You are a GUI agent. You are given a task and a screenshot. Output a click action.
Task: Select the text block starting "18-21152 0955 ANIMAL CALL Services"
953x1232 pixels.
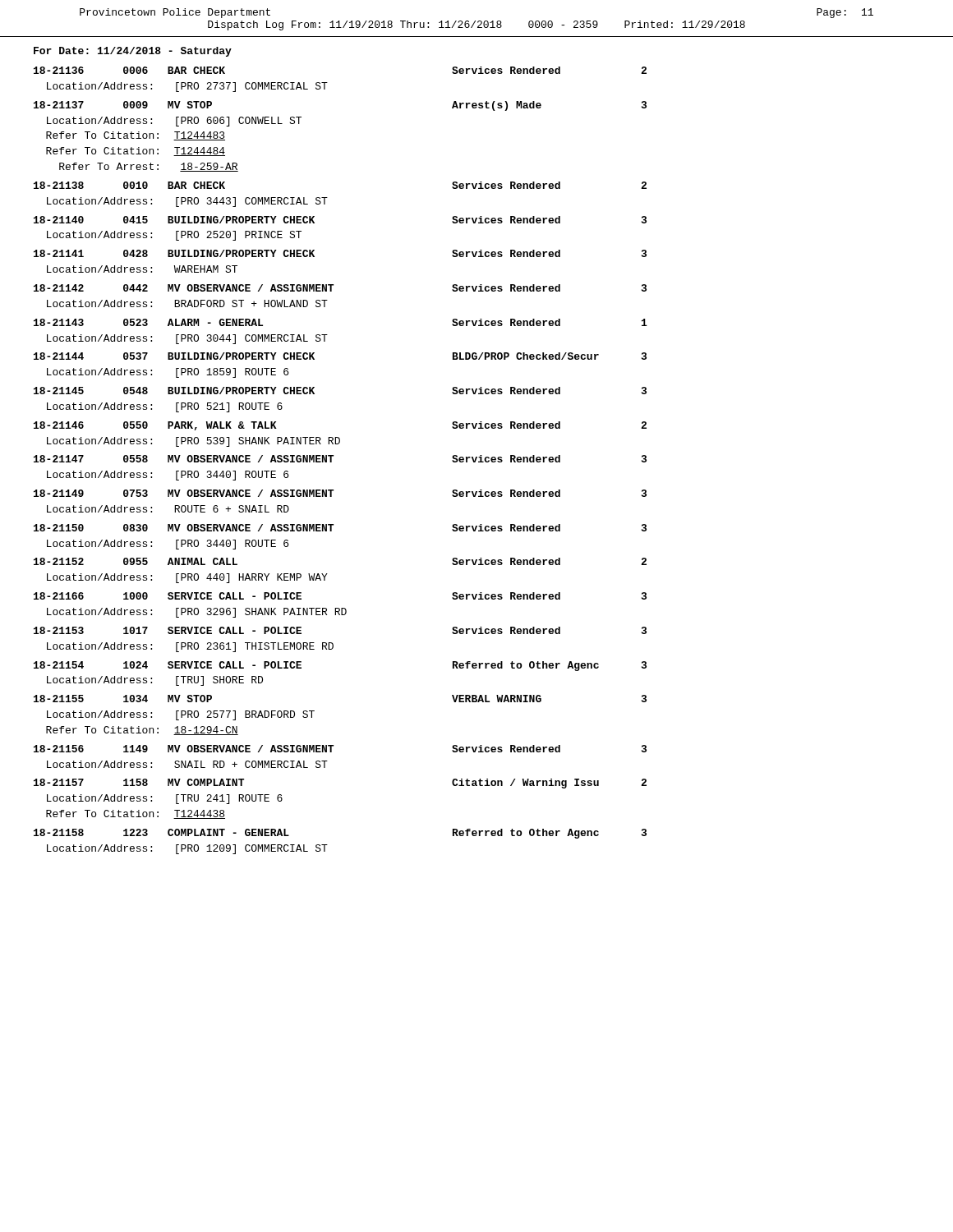[476, 571]
